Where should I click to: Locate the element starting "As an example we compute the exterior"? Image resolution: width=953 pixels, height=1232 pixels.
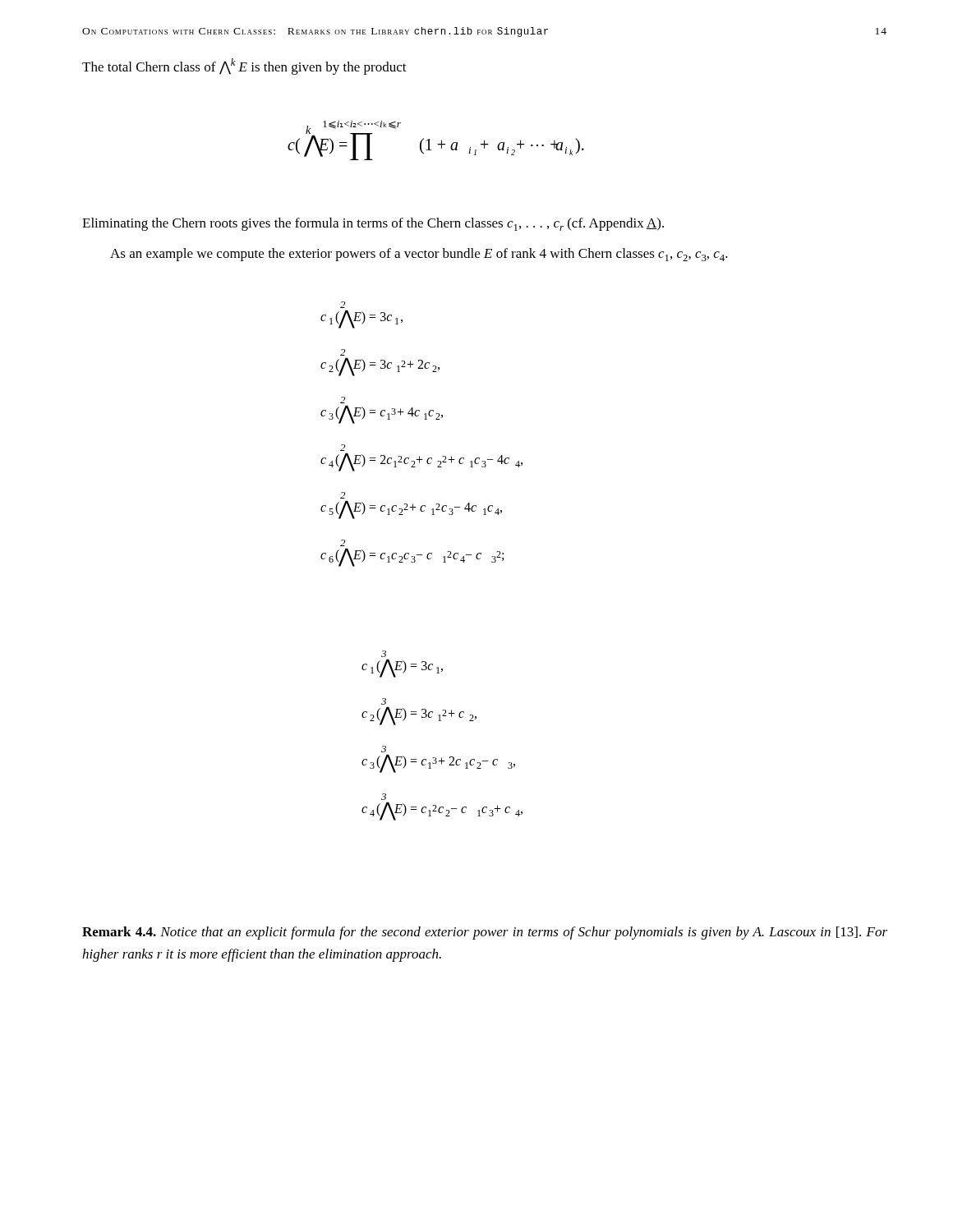pos(419,255)
